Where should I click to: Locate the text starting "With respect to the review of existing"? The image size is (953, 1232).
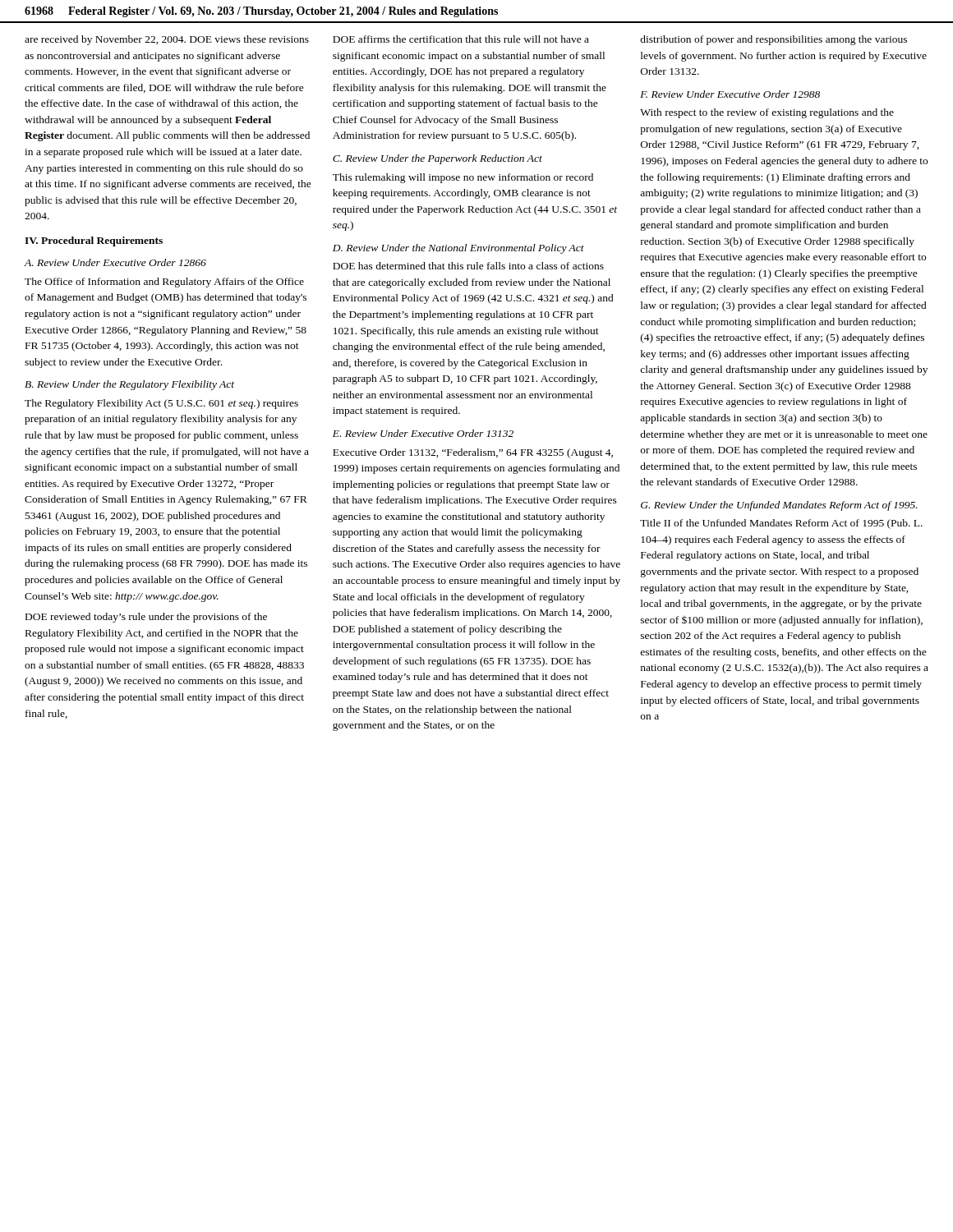(x=784, y=297)
